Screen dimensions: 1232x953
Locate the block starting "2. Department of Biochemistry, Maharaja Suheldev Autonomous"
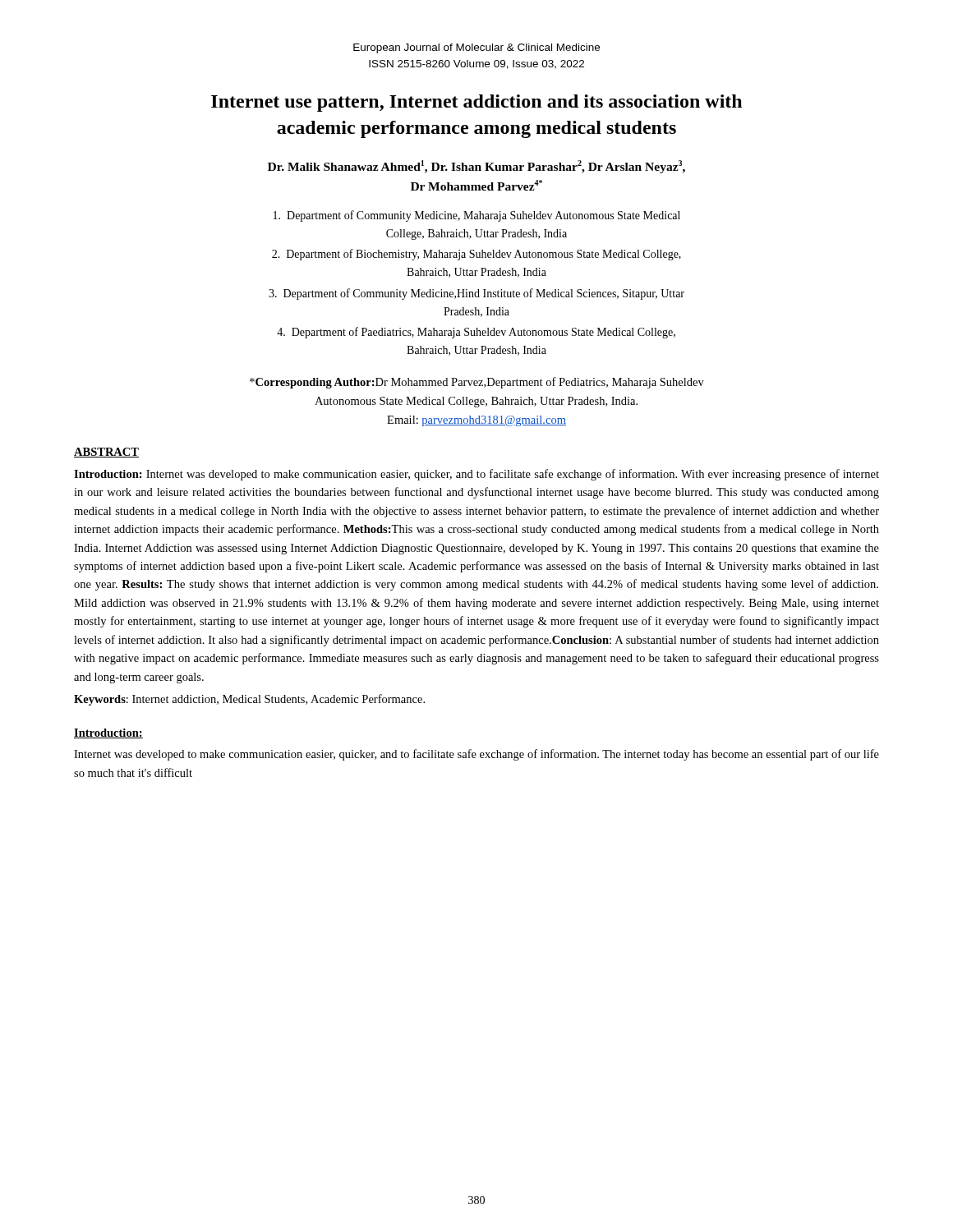476,263
